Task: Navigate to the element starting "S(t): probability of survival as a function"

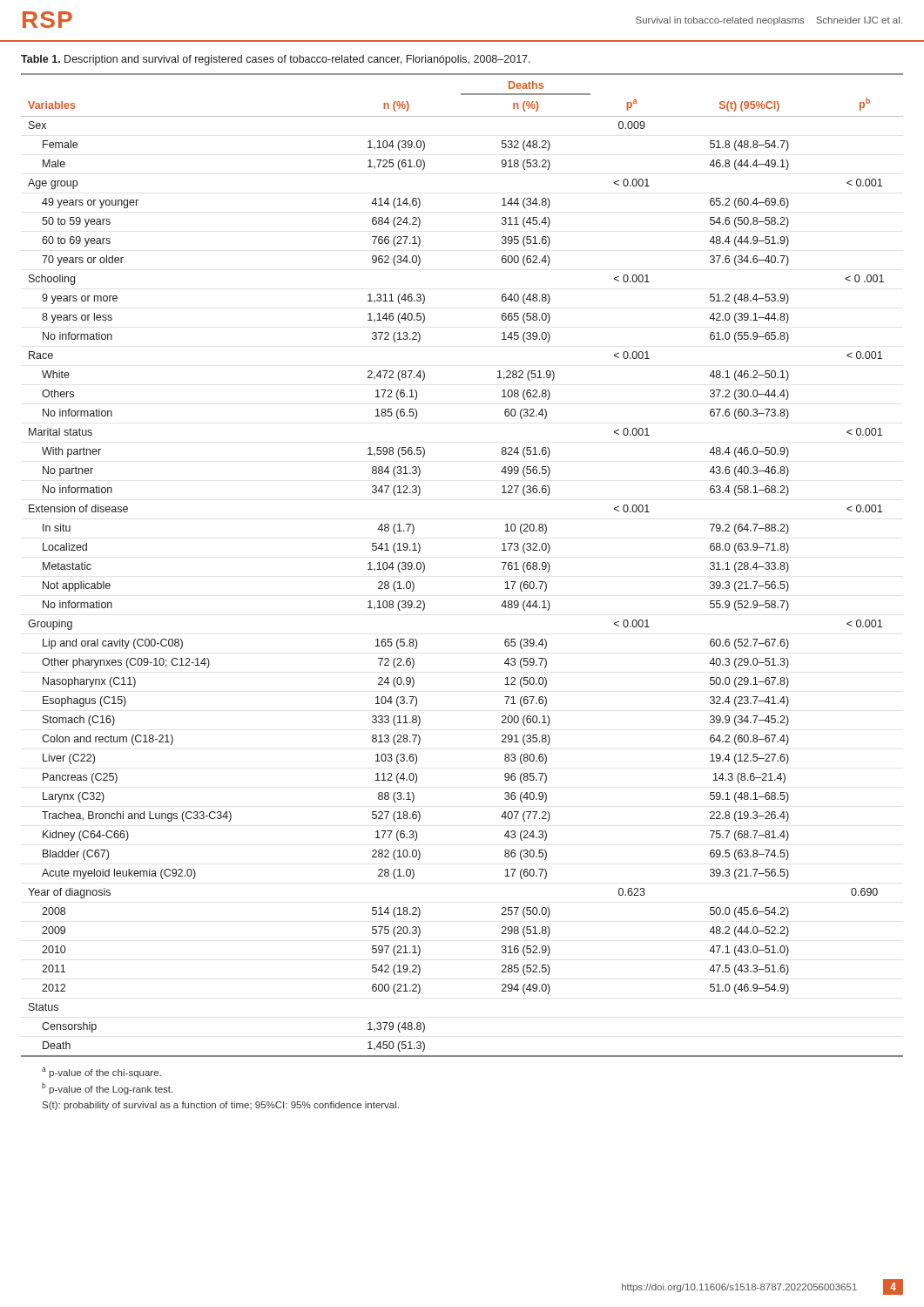Action: (221, 1105)
